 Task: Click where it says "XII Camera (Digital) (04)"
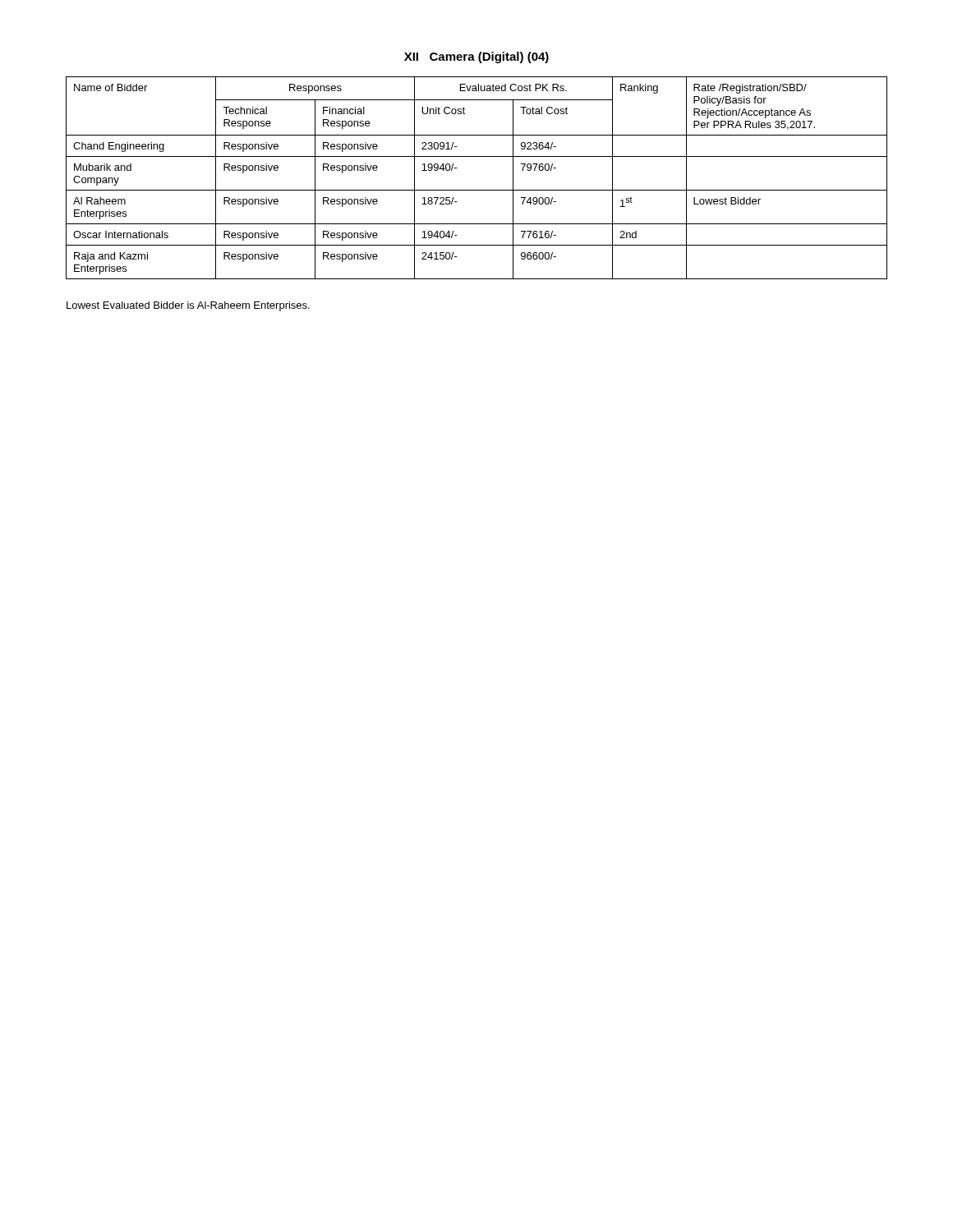(476, 56)
